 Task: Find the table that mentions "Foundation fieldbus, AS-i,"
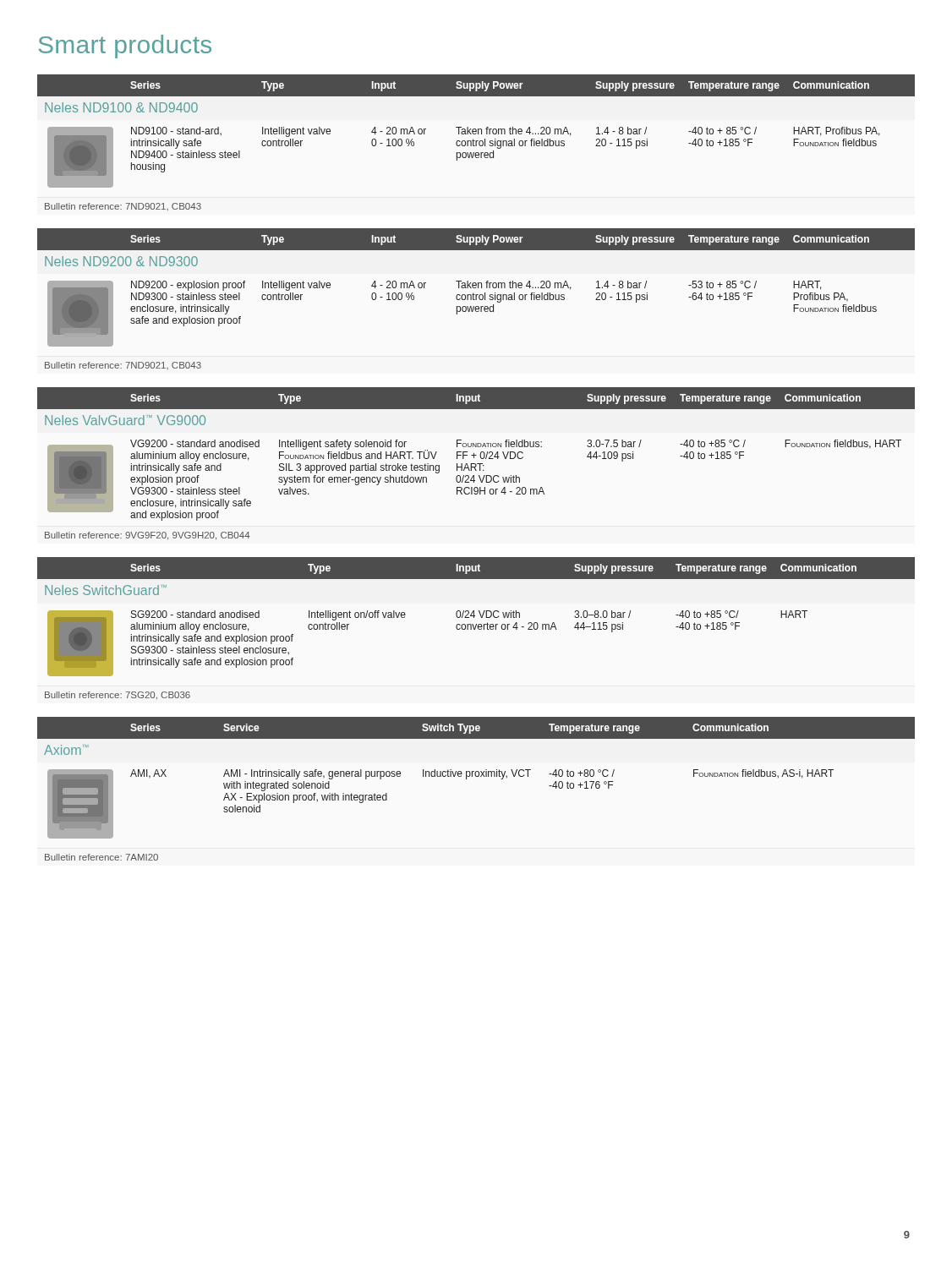[x=476, y=791]
